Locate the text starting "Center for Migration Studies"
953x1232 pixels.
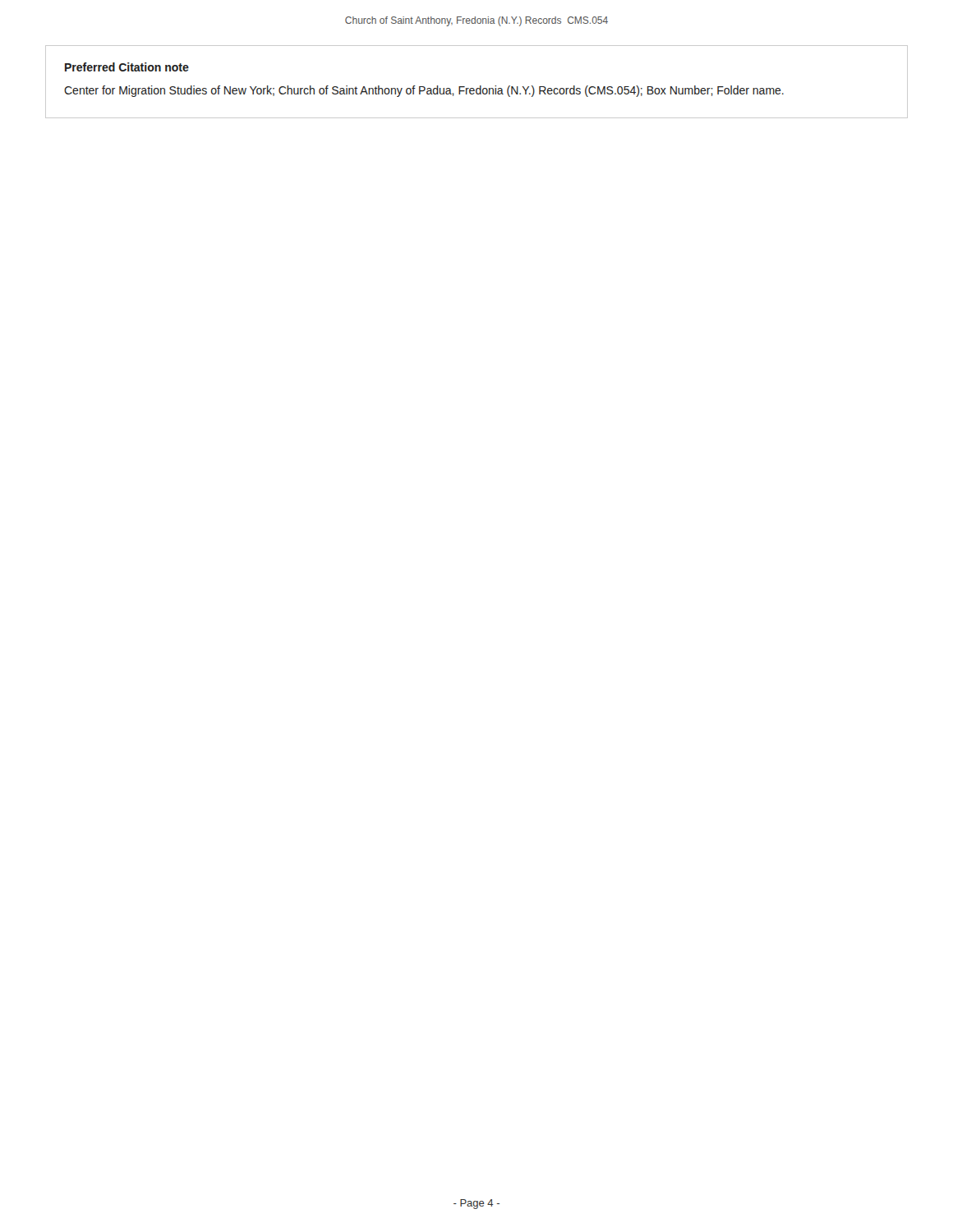tap(424, 90)
